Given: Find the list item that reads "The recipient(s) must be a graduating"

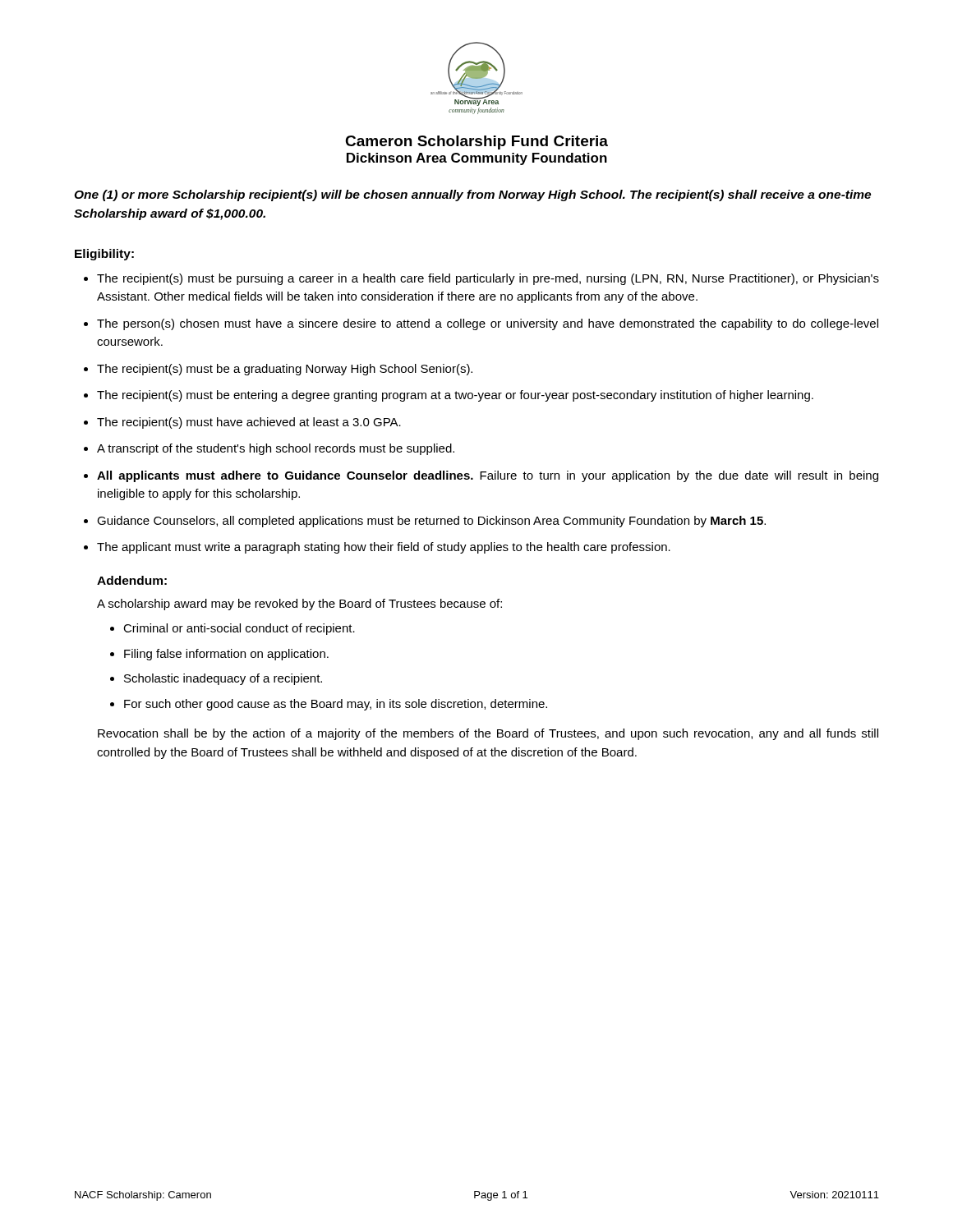Looking at the screenshot, I should pyautogui.click(x=285, y=368).
